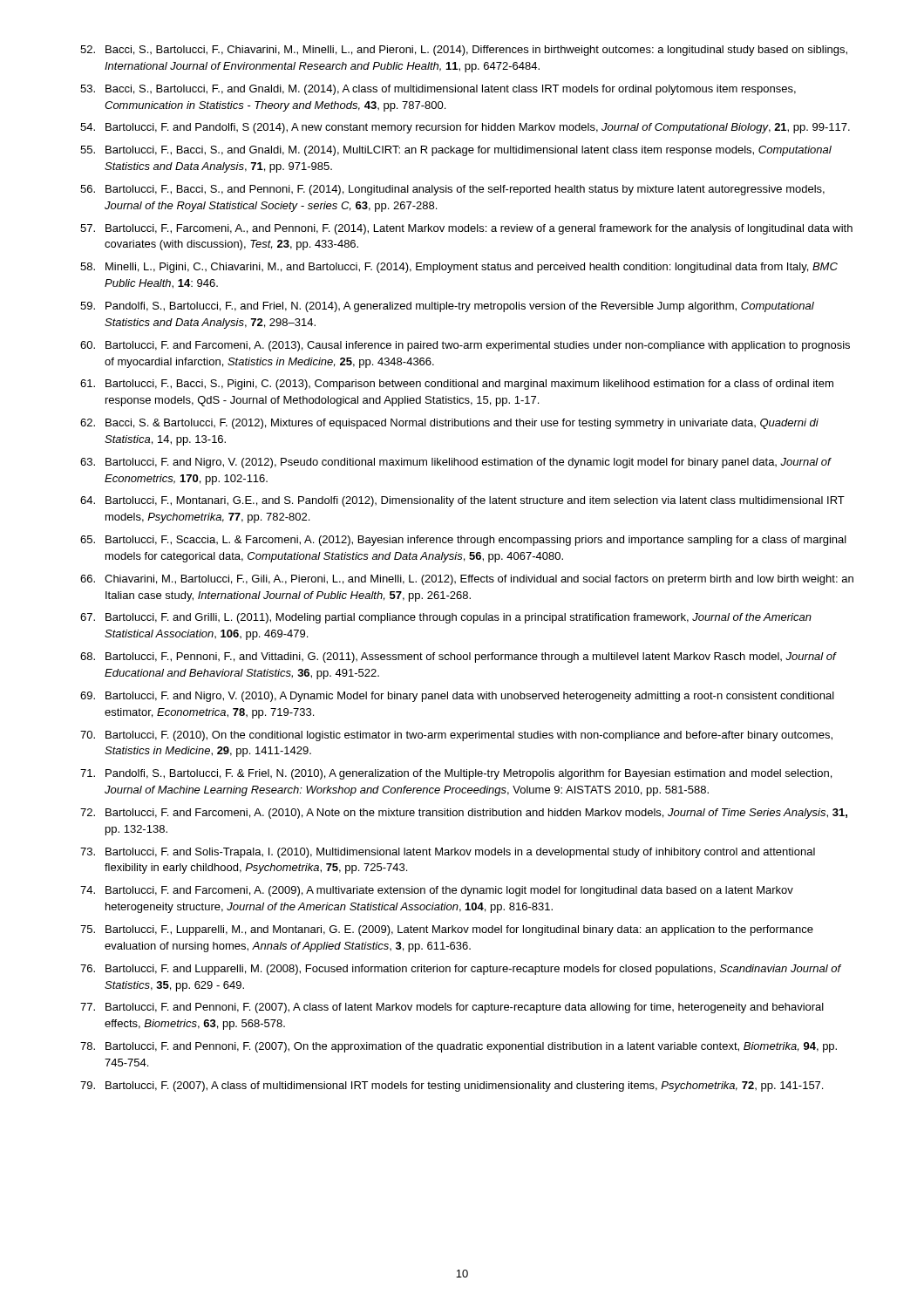Click on the list item that reads "79. Bartolucci, F. (2007), A class"
Image resolution: width=924 pixels, height=1308 pixels.
462,1086
